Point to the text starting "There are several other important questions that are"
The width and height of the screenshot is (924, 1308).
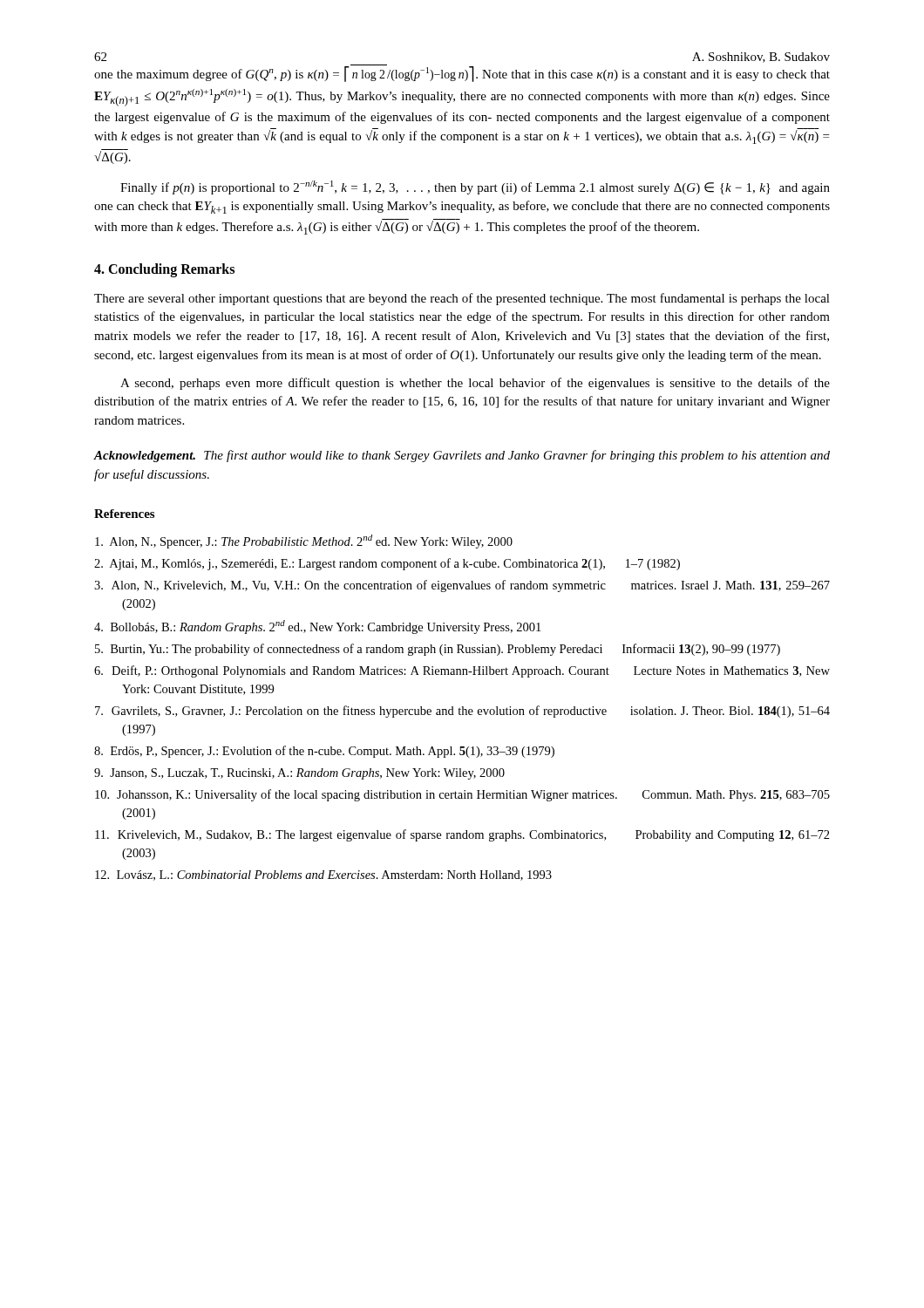click(462, 360)
